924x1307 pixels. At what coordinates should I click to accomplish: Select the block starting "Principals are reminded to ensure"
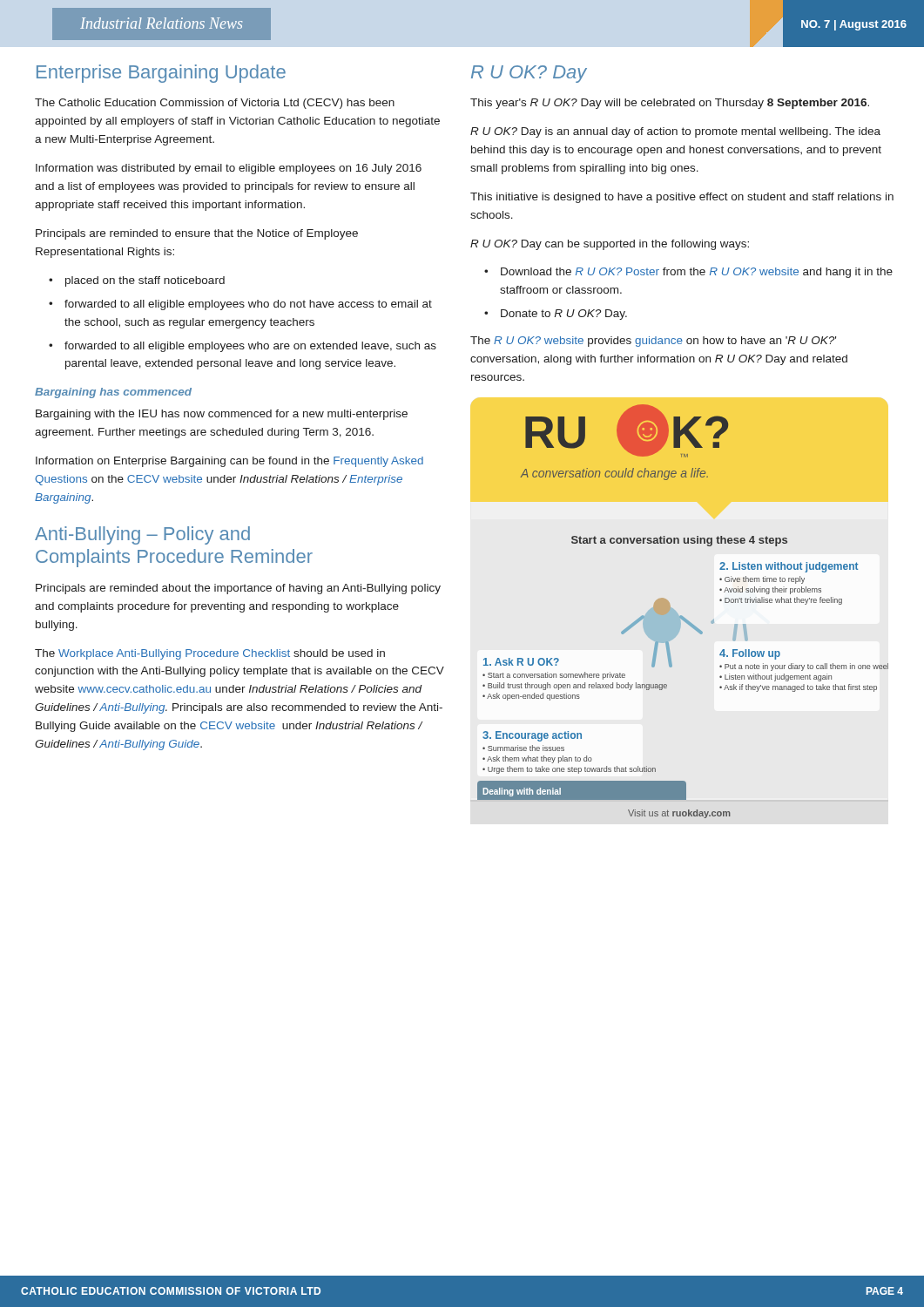click(x=240, y=243)
